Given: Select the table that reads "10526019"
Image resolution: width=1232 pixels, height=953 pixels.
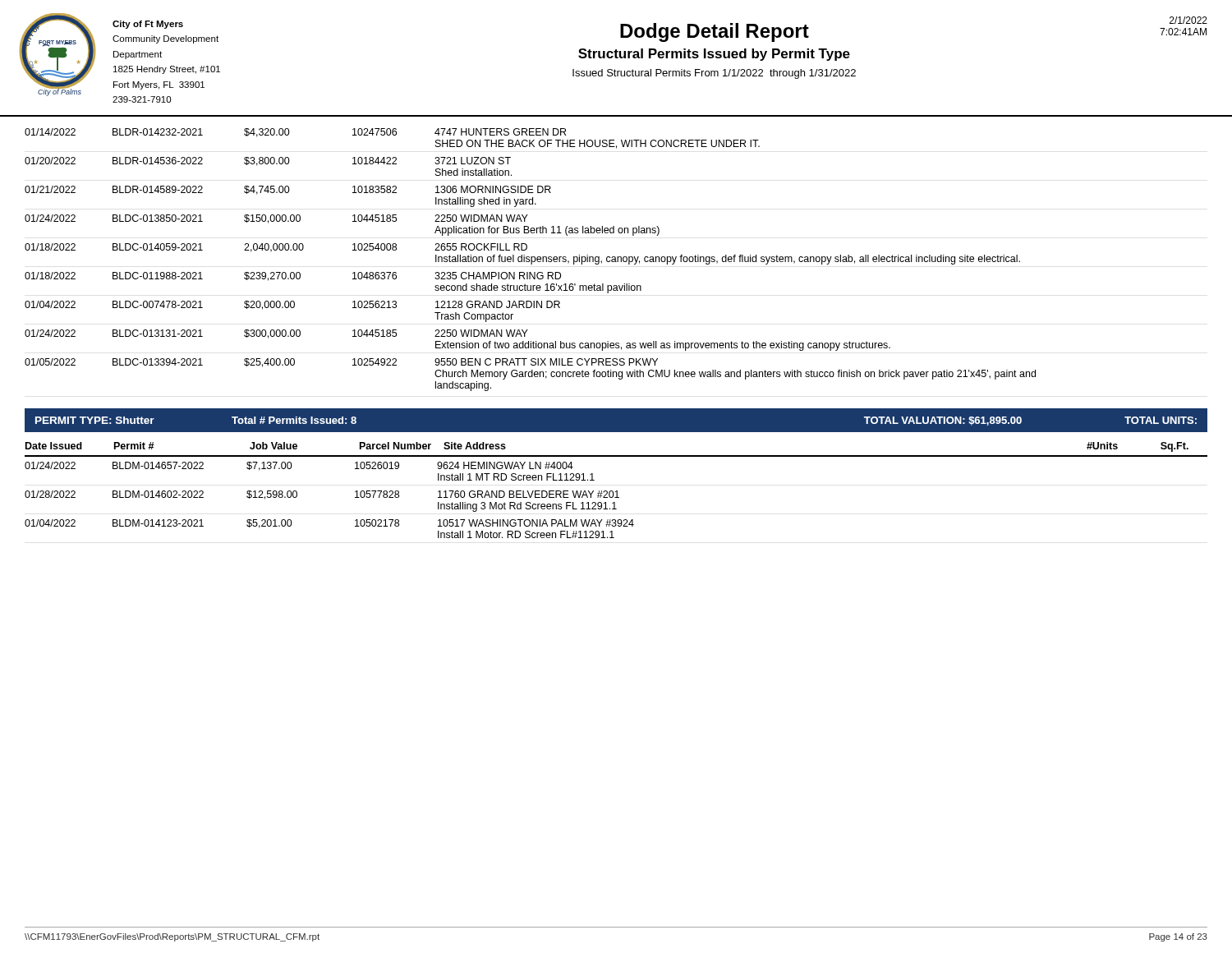Looking at the screenshot, I should tap(616, 500).
